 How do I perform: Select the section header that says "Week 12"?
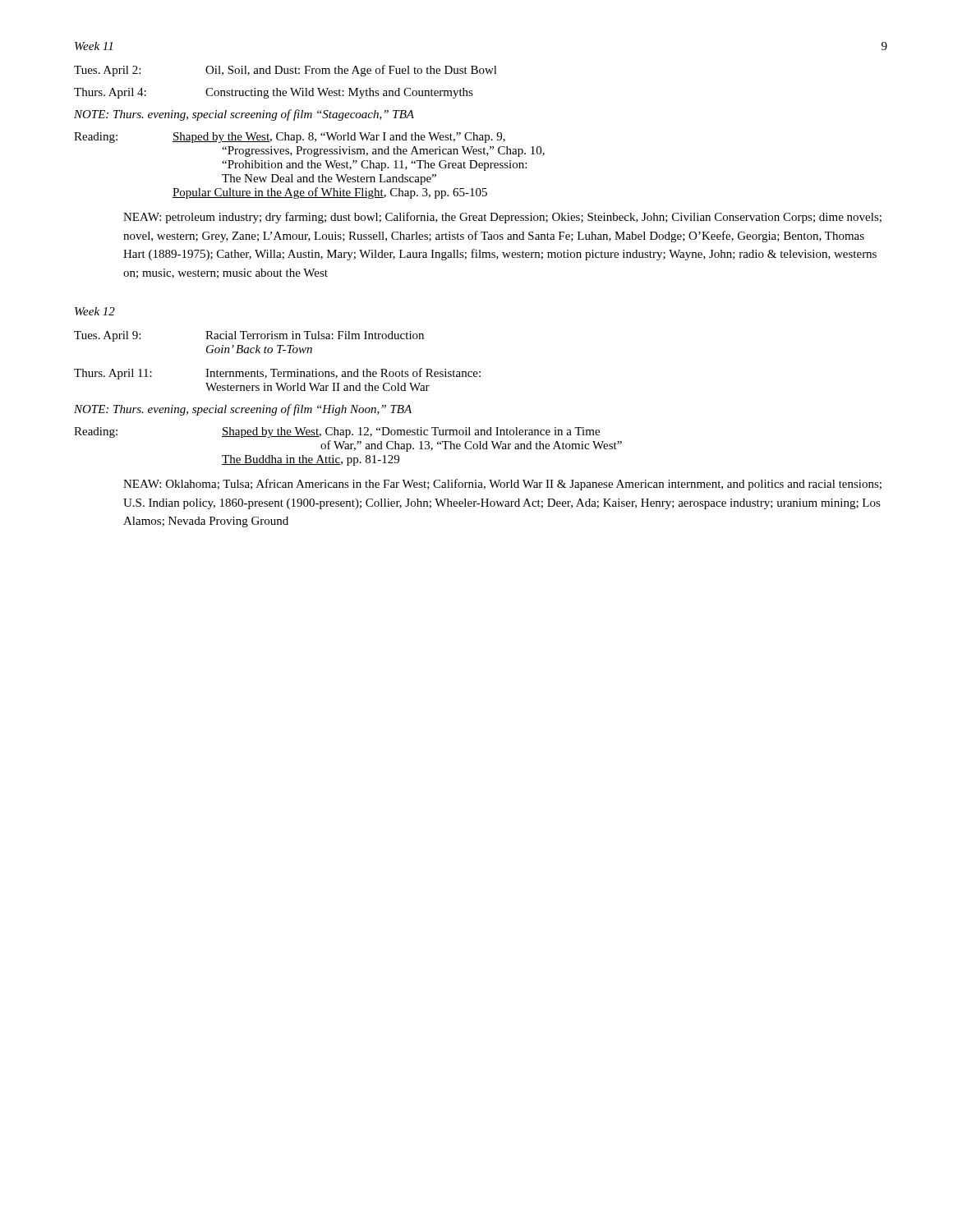(94, 311)
